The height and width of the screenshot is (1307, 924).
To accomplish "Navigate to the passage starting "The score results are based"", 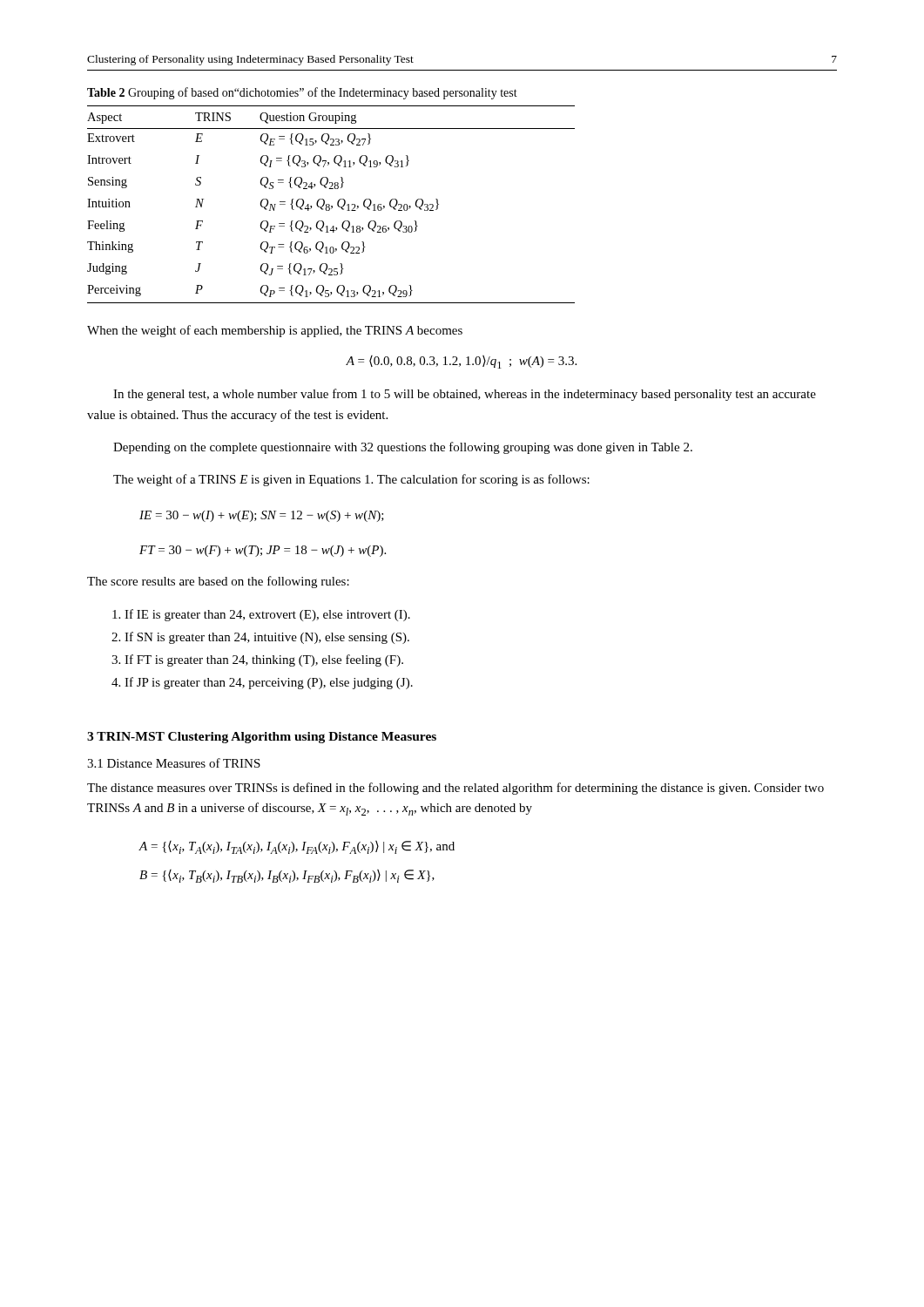I will coord(218,581).
